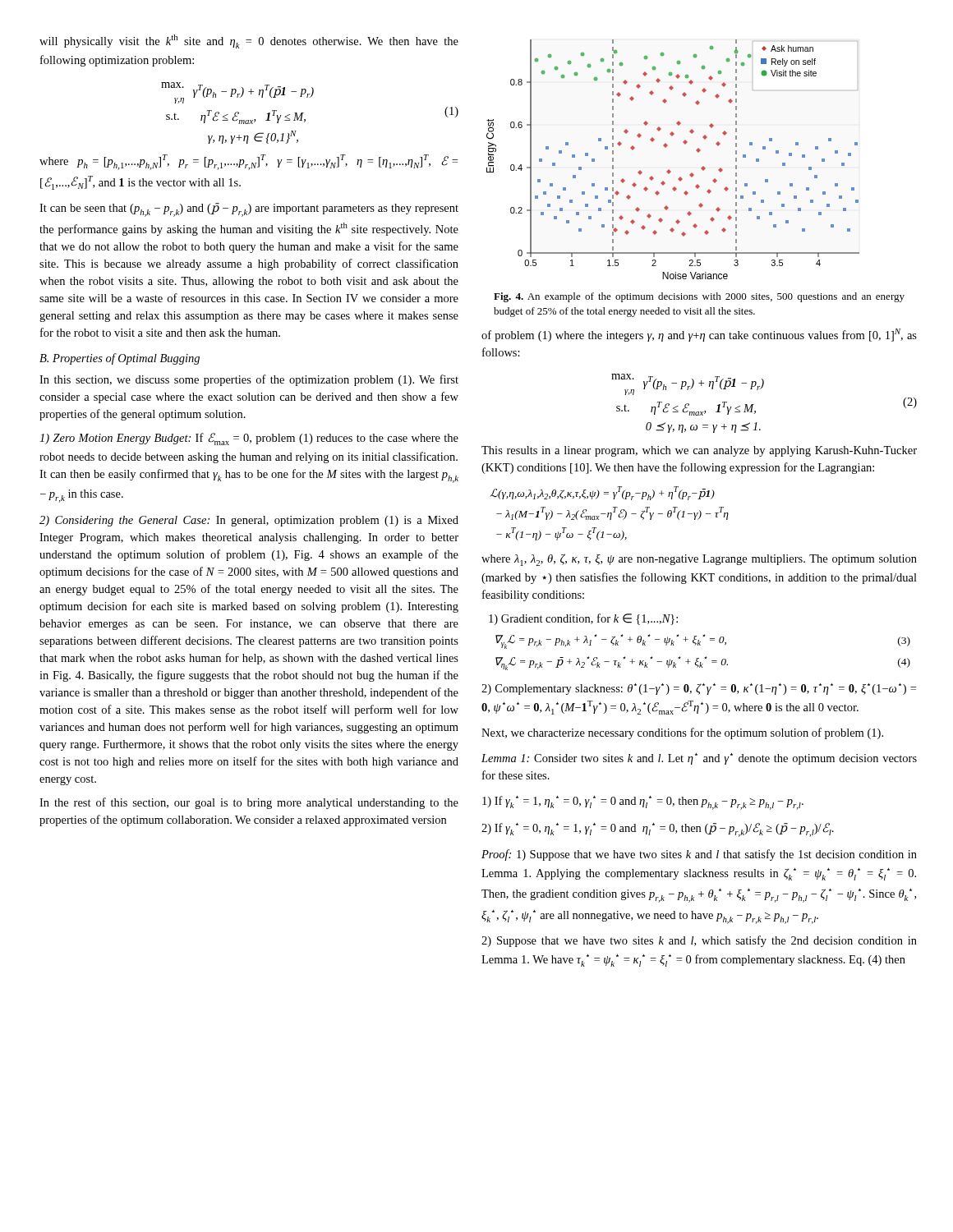Screen dimensions: 1232x953
Task: Navigate to the block starting "1) If γk⋆ = 1,"
Action: tap(643, 801)
